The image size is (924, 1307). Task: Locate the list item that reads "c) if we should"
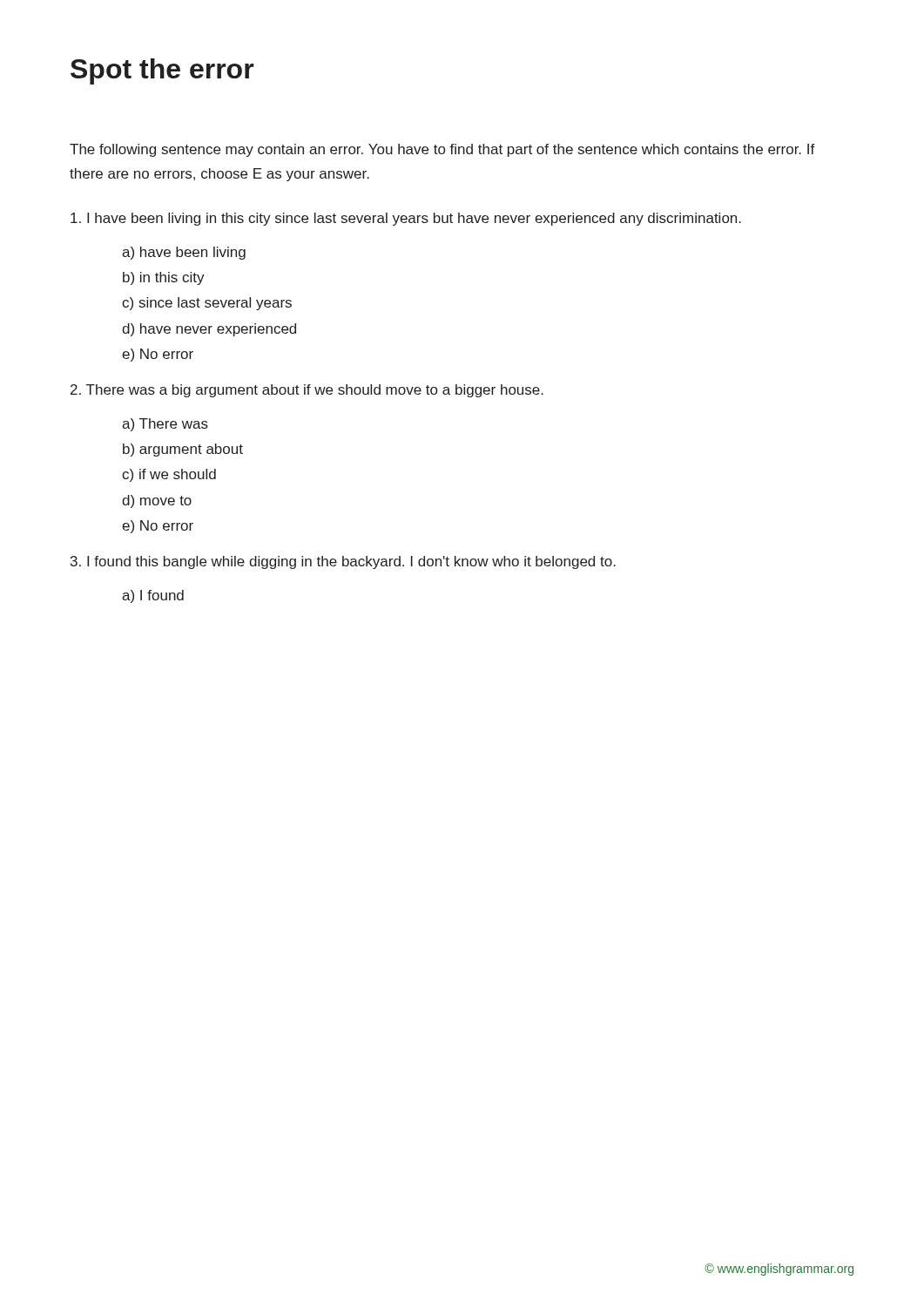[169, 475]
